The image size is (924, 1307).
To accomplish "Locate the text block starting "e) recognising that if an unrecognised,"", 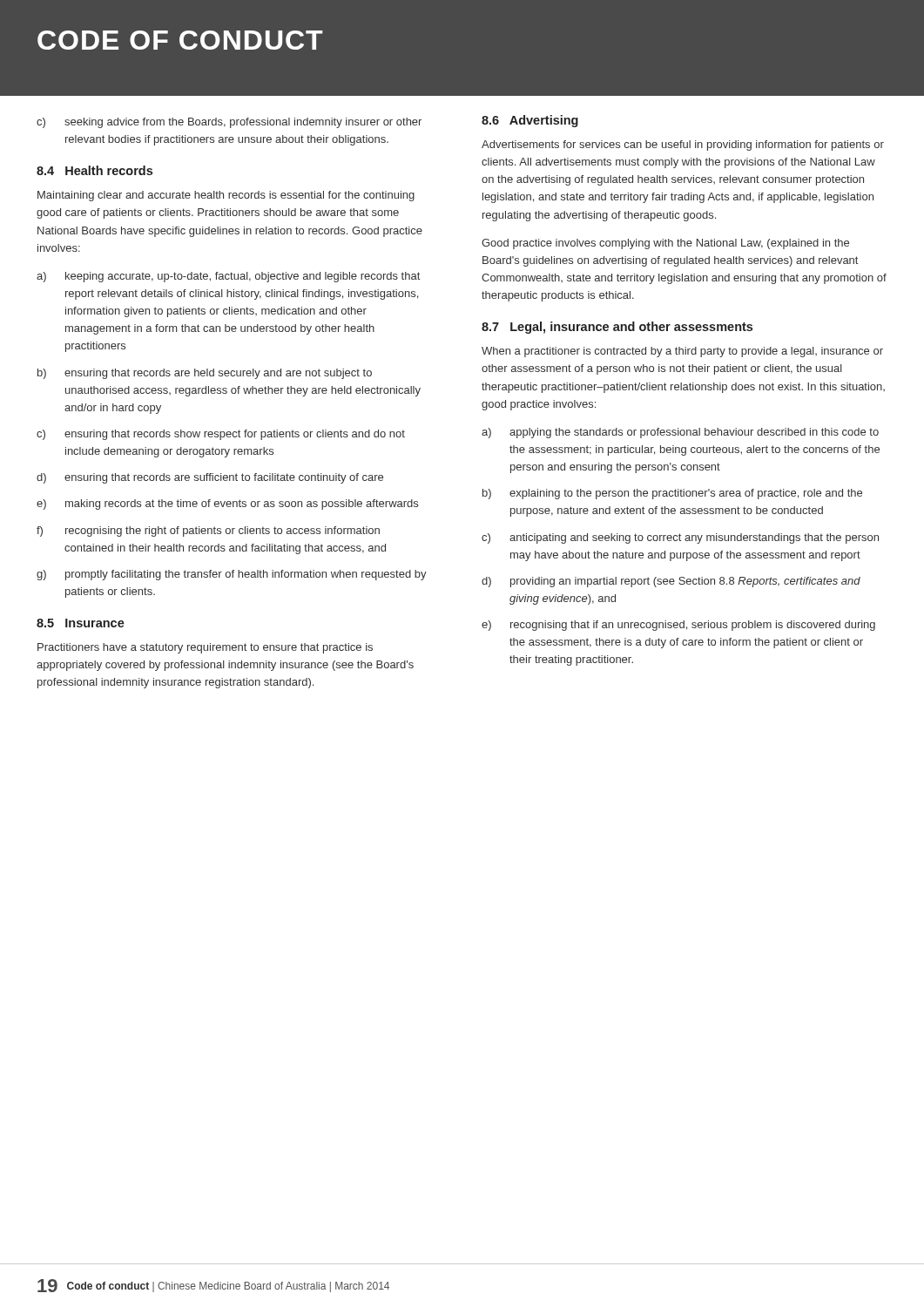I will click(x=684, y=642).
